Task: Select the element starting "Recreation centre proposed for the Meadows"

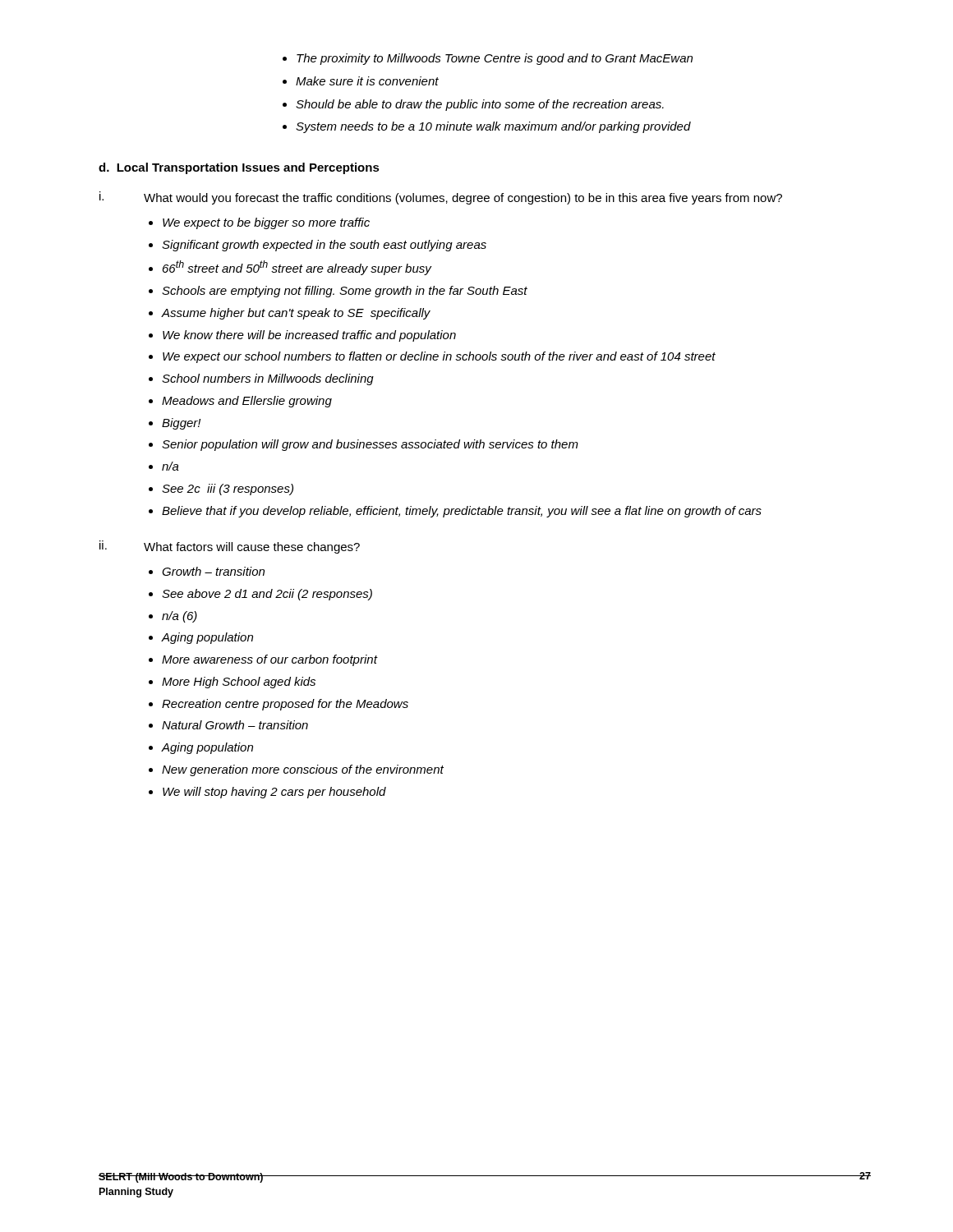Action: [x=285, y=705]
